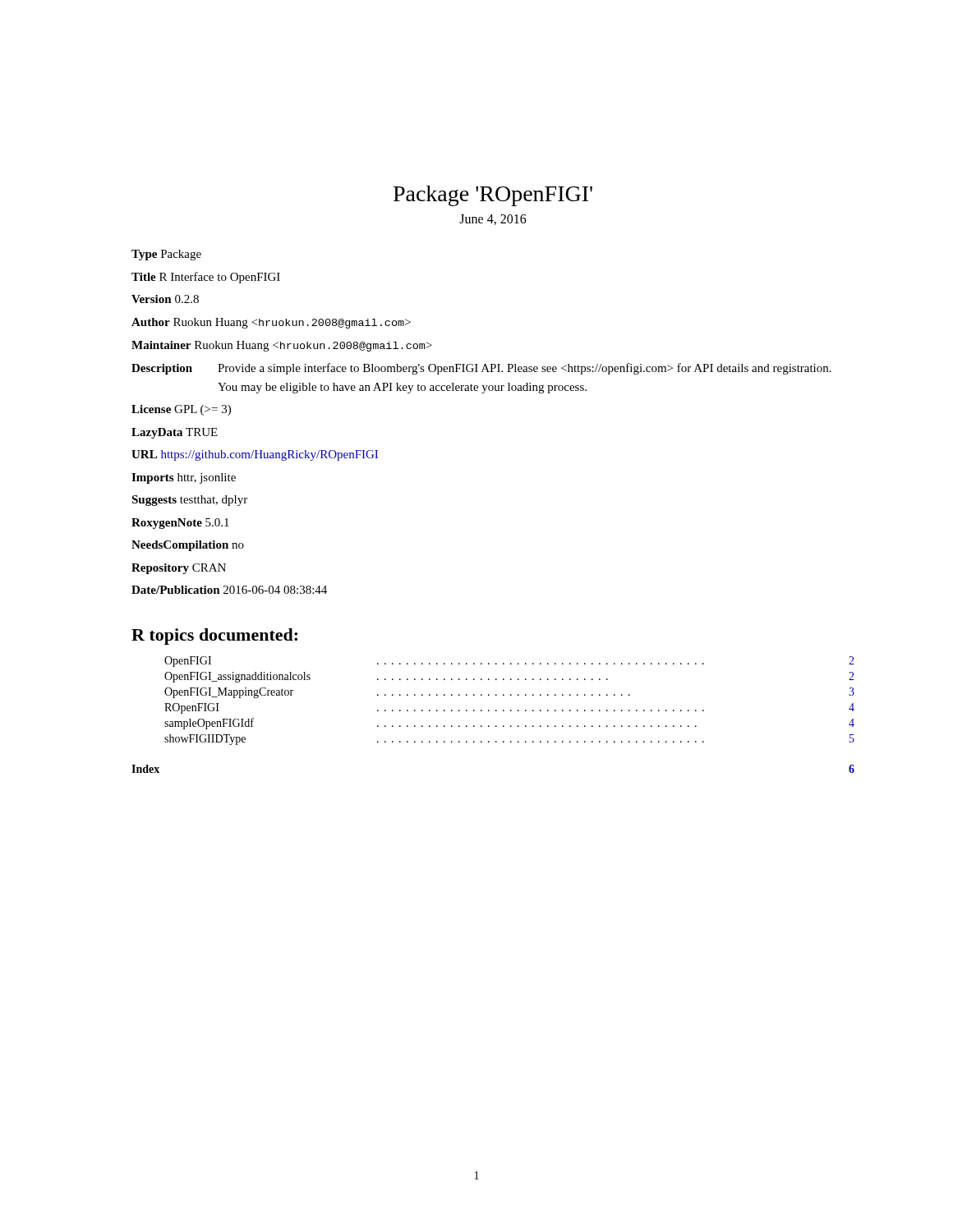Find the block starting "Description Provide a"
Screen dimensions: 1232x953
493,377
